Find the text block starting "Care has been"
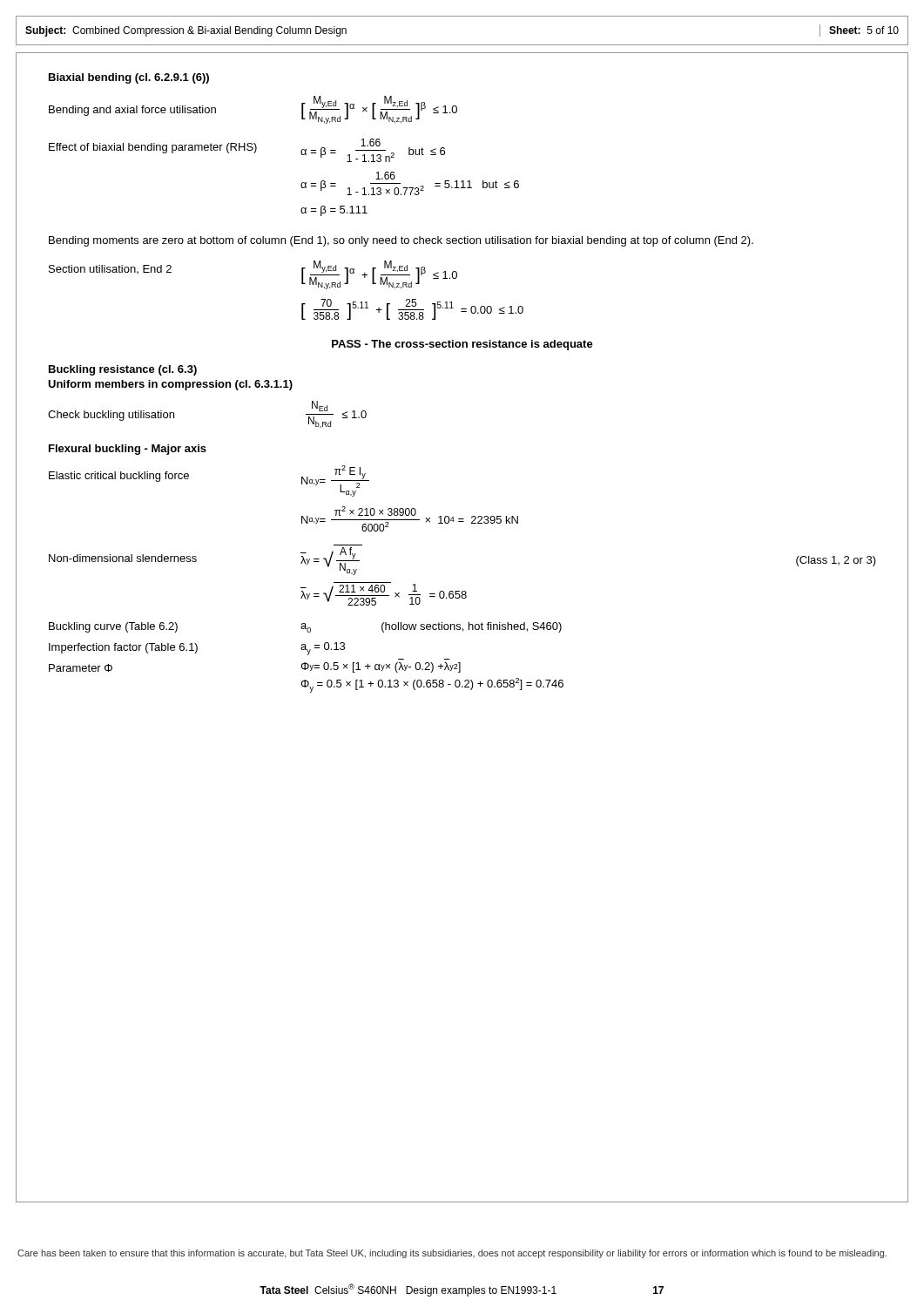This screenshot has width=924, height=1307. (x=452, y=1252)
